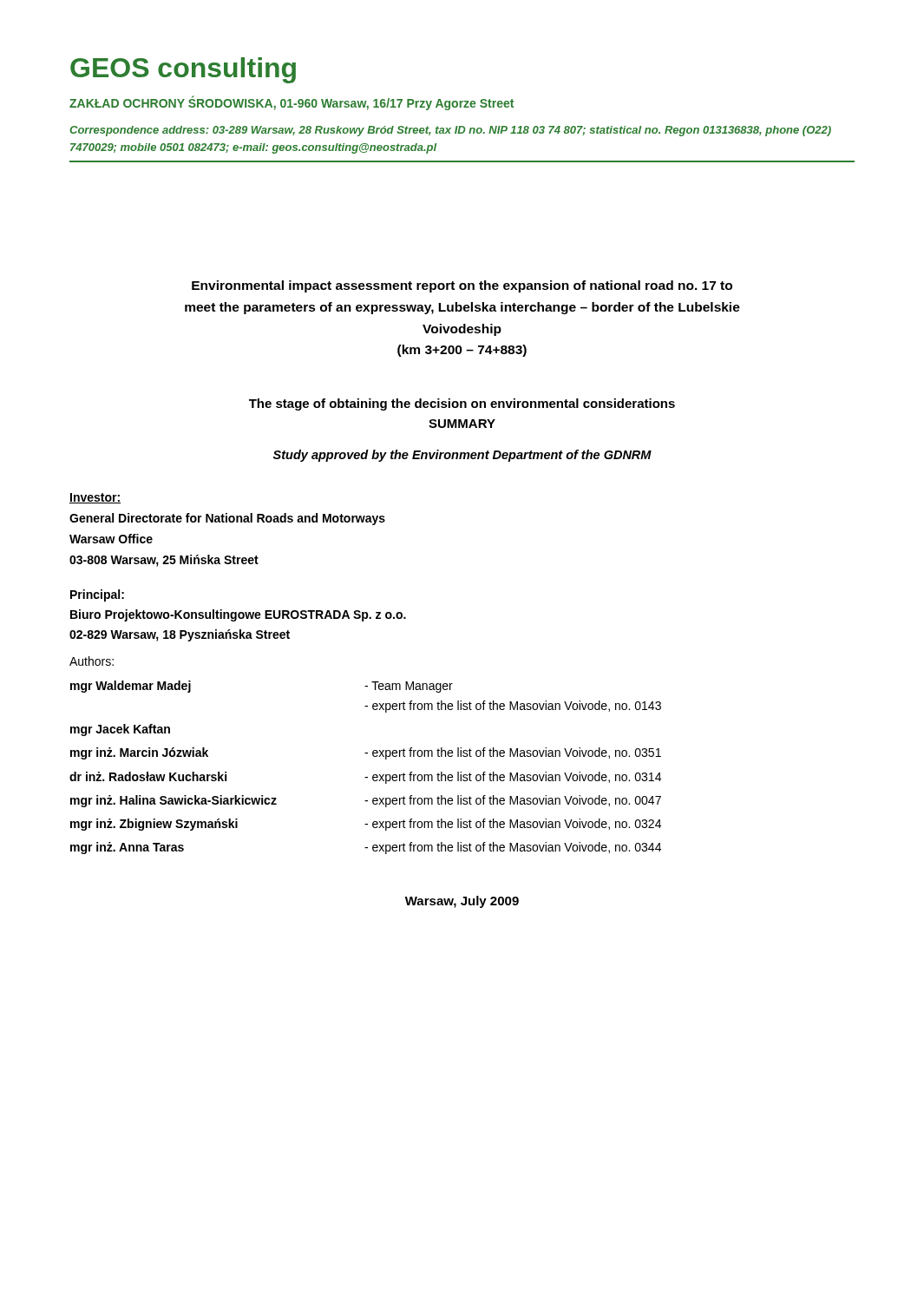Click where it says "Warsaw, July 2009"
The height and width of the screenshot is (1302, 924).
462,900
